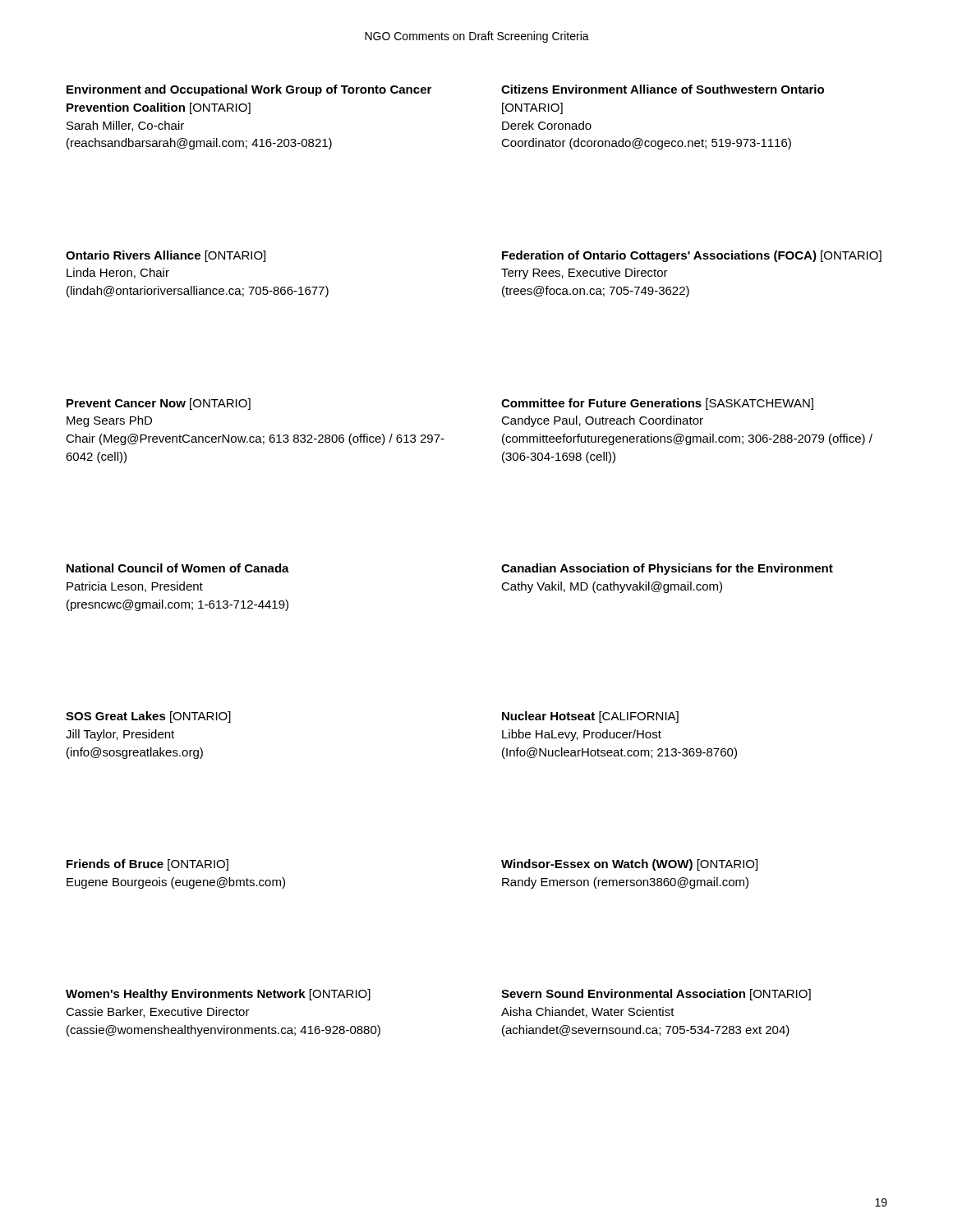Where is the passage that starts "Committee for Future Generations [SASKATCHEWAN] Candyce Paul, Outreach"?

(x=687, y=429)
